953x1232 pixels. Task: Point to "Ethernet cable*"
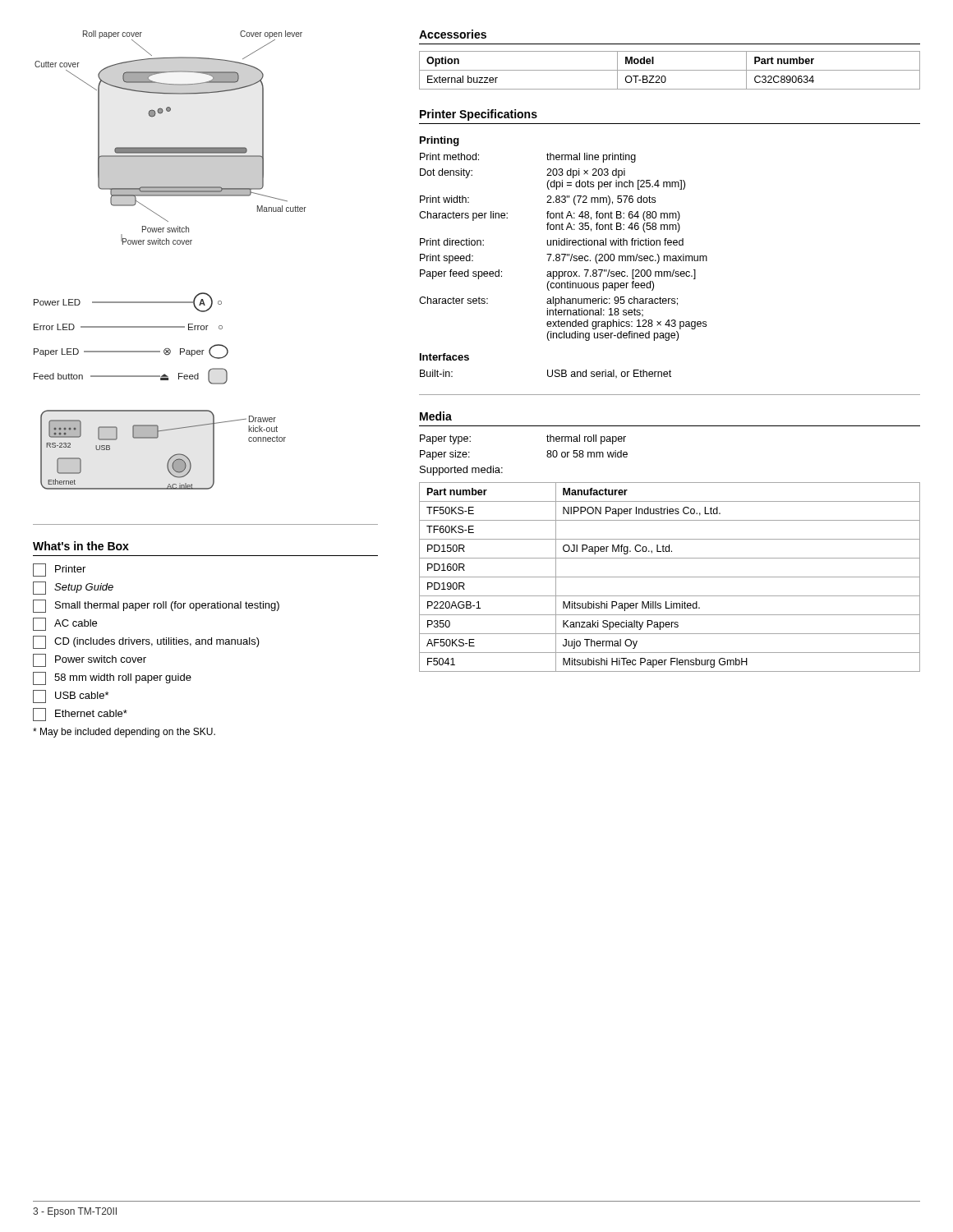(x=91, y=713)
